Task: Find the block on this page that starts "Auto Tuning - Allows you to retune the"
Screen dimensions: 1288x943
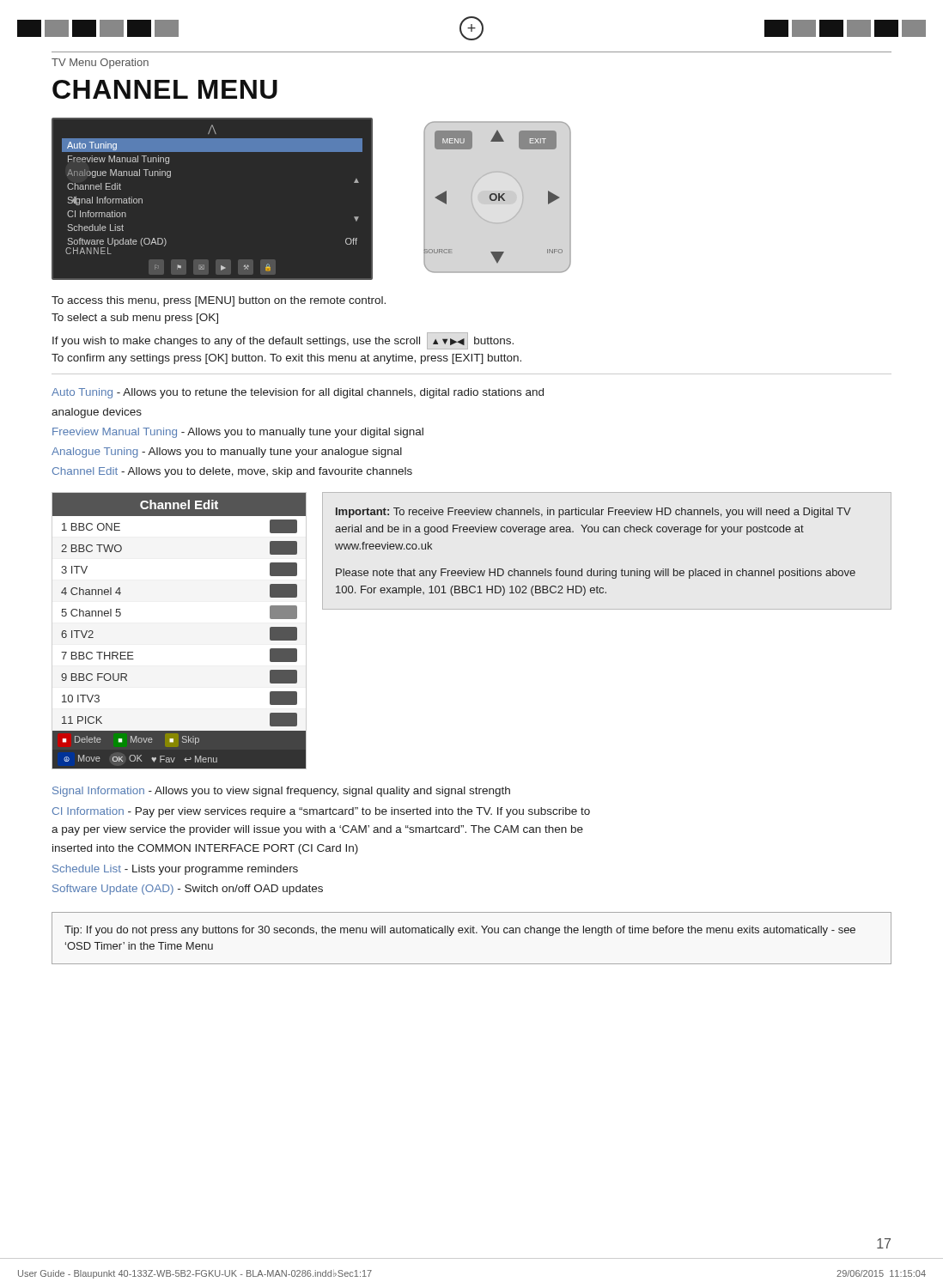Action: (298, 402)
